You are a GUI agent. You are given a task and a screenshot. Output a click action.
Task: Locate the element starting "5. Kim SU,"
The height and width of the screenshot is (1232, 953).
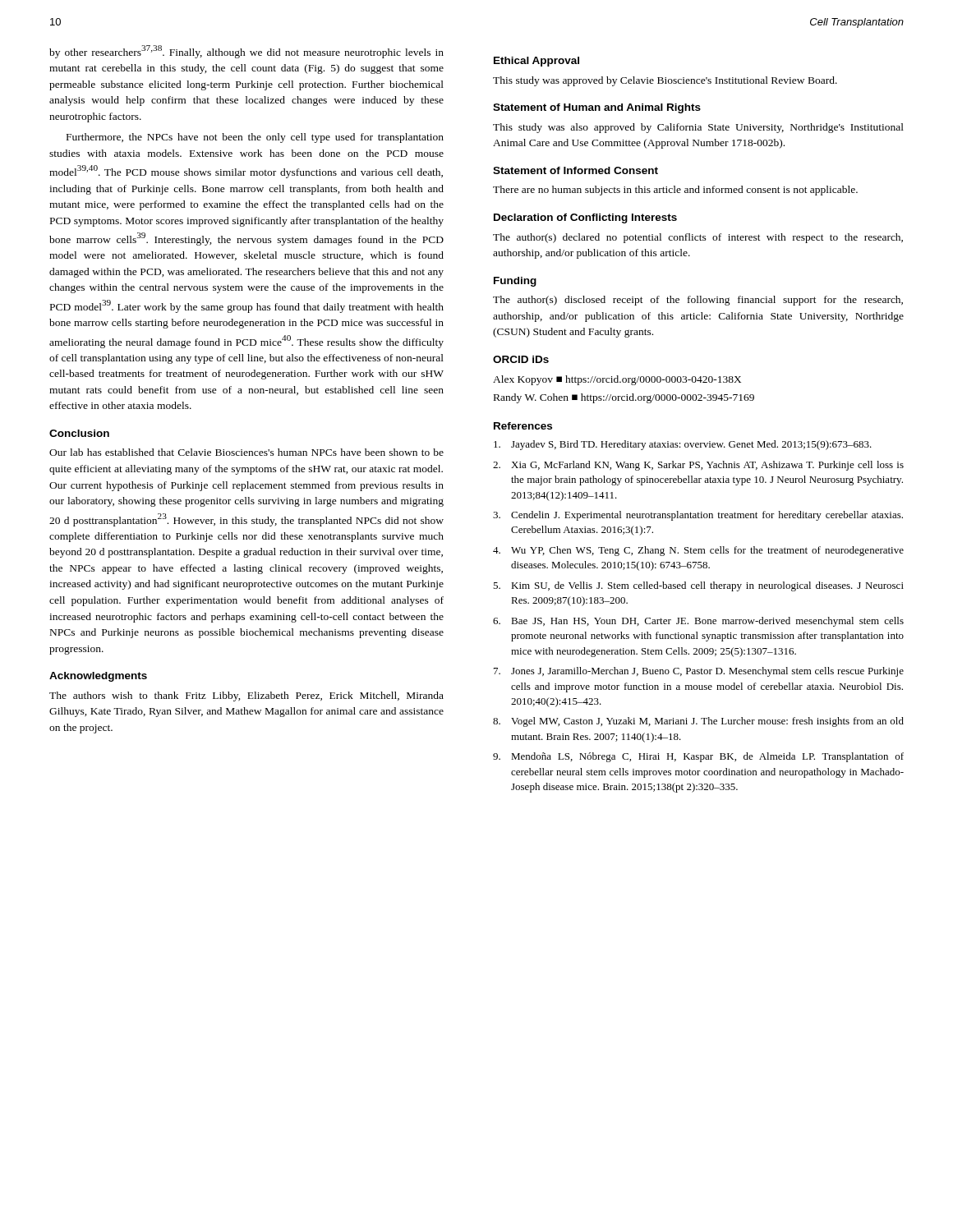(x=698, y=593)
